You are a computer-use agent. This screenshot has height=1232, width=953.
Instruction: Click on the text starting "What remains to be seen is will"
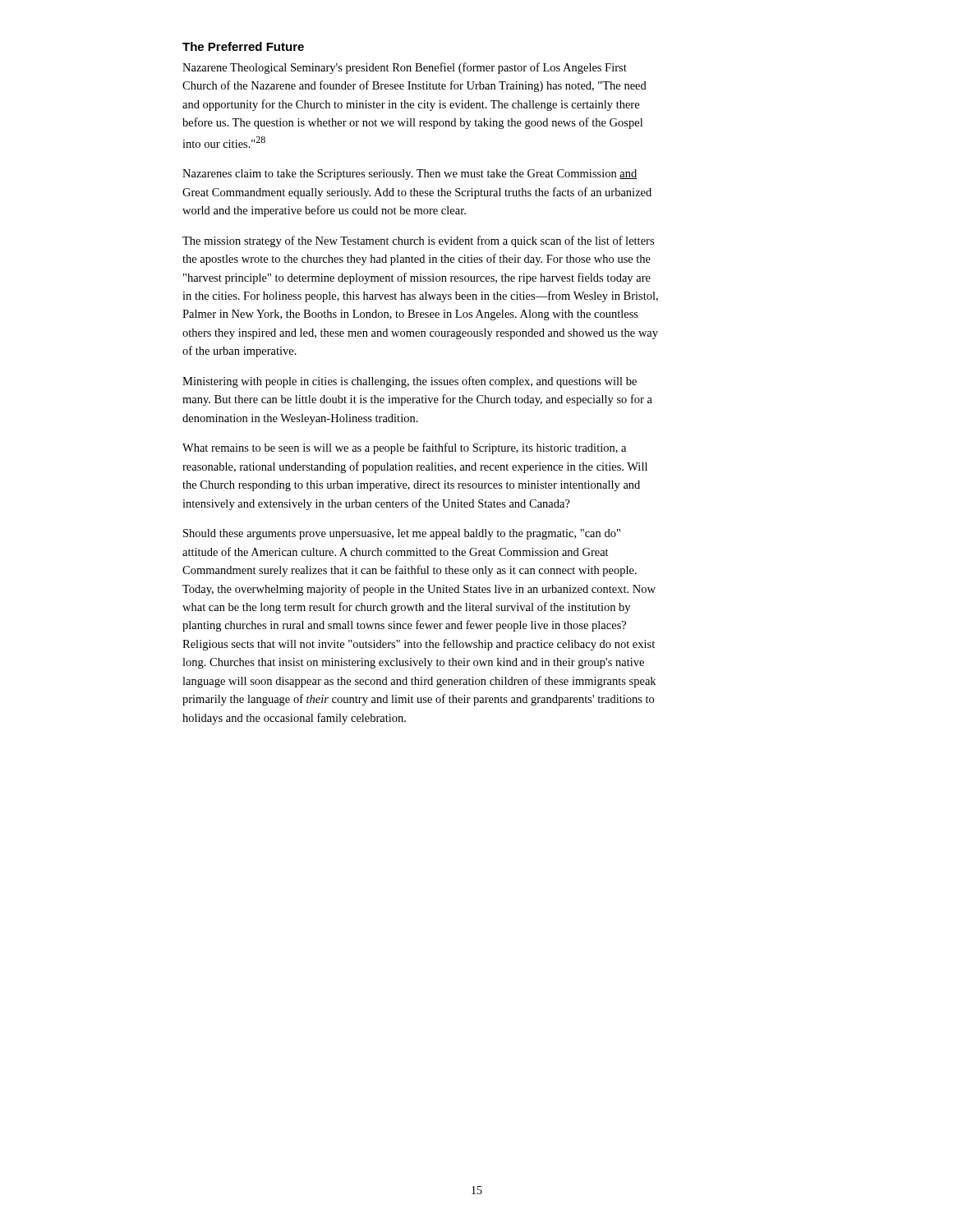(x=415, y=476)
